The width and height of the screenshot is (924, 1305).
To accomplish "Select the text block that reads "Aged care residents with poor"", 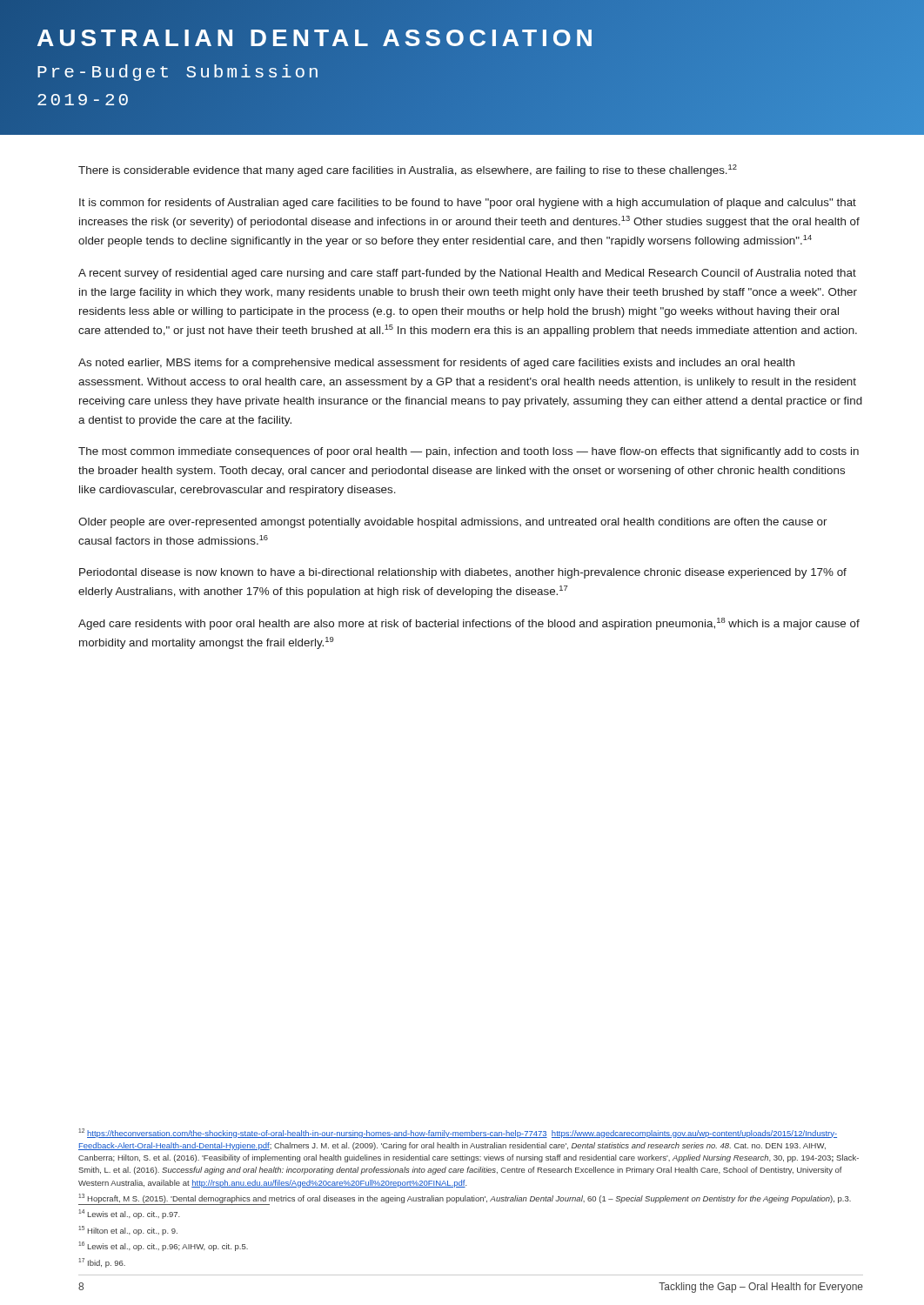I will click(x=471, y=634).
